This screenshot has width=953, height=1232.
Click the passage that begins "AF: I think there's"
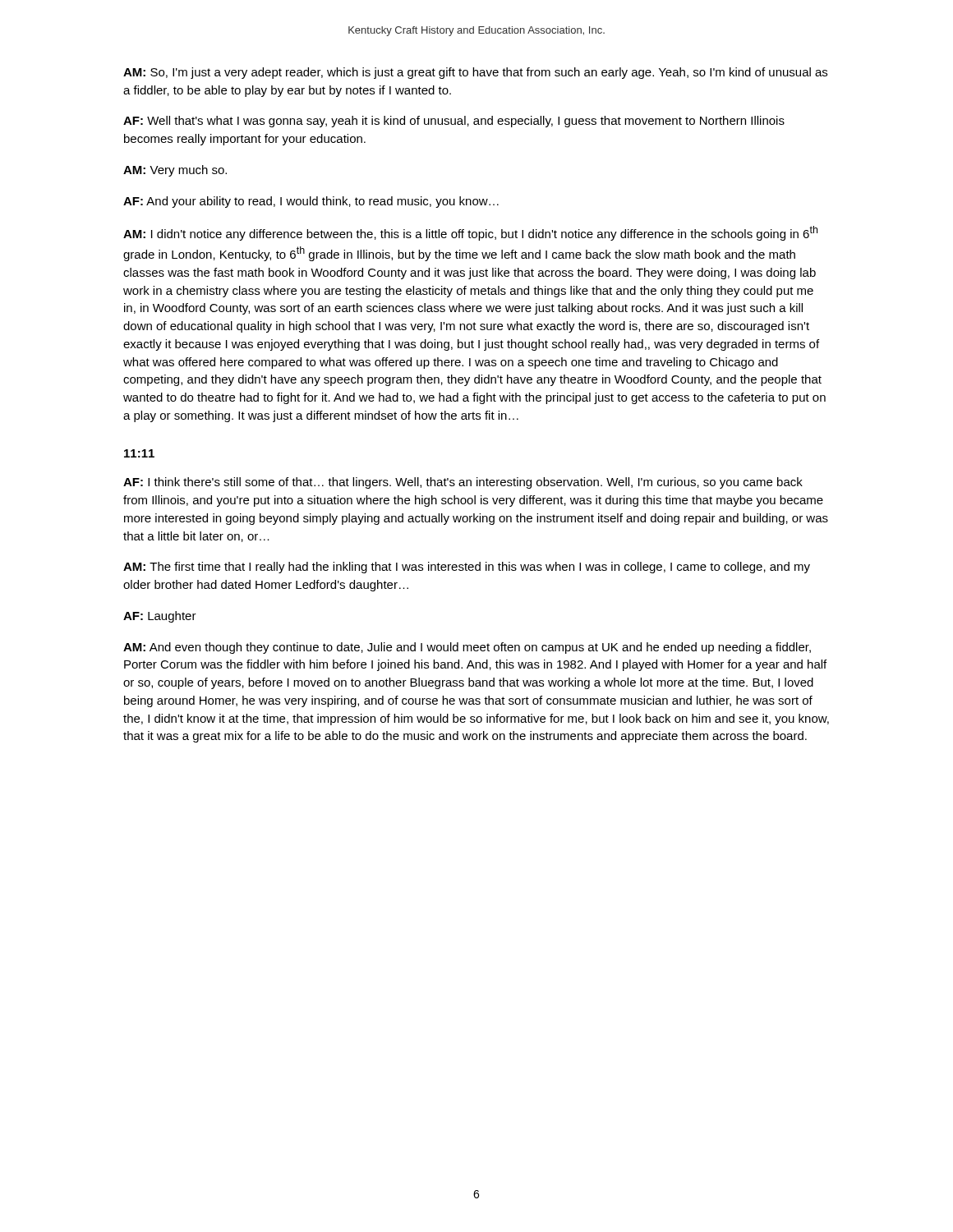point(476,509)
